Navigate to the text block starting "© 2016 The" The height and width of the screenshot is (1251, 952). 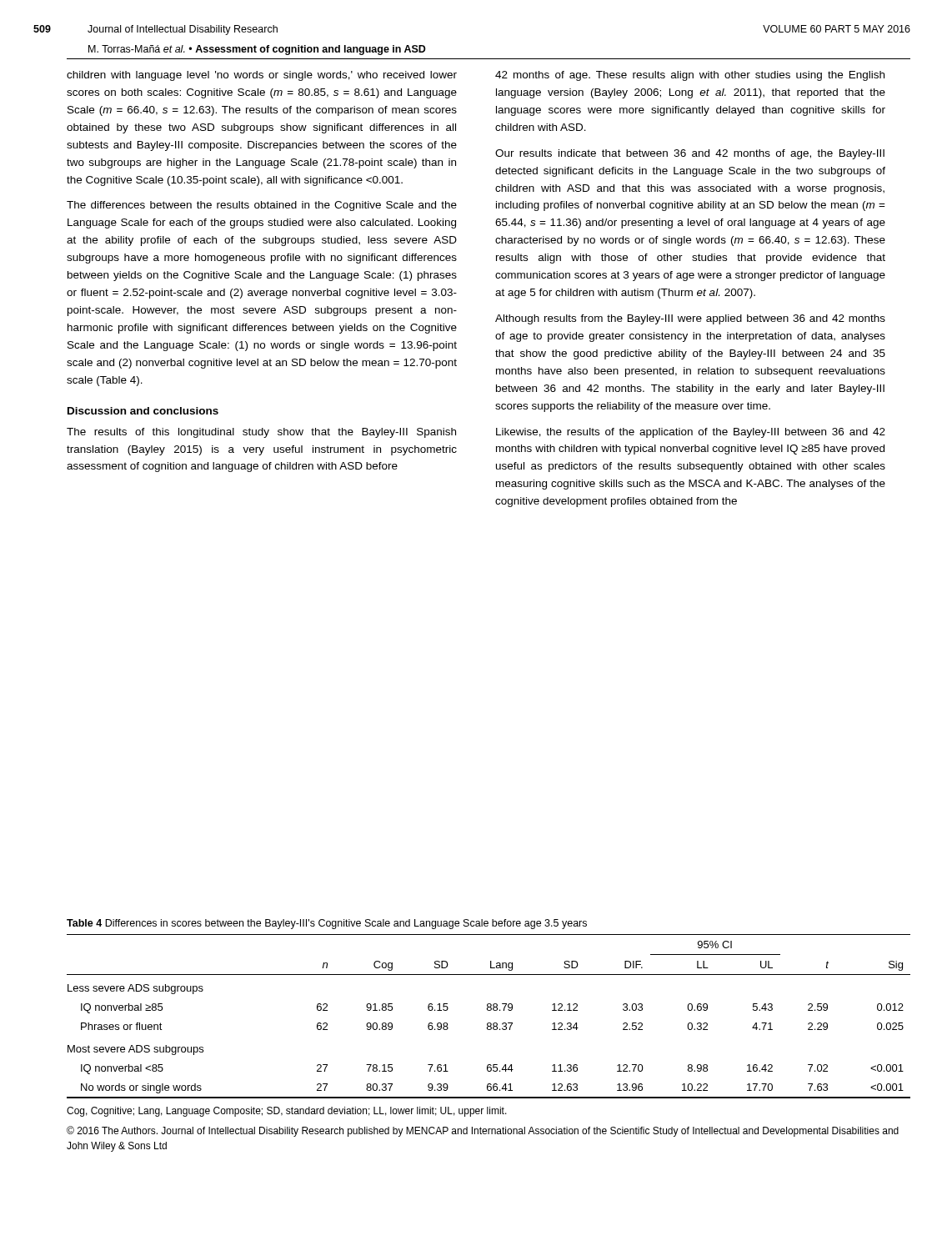[x=483, y=1138]
